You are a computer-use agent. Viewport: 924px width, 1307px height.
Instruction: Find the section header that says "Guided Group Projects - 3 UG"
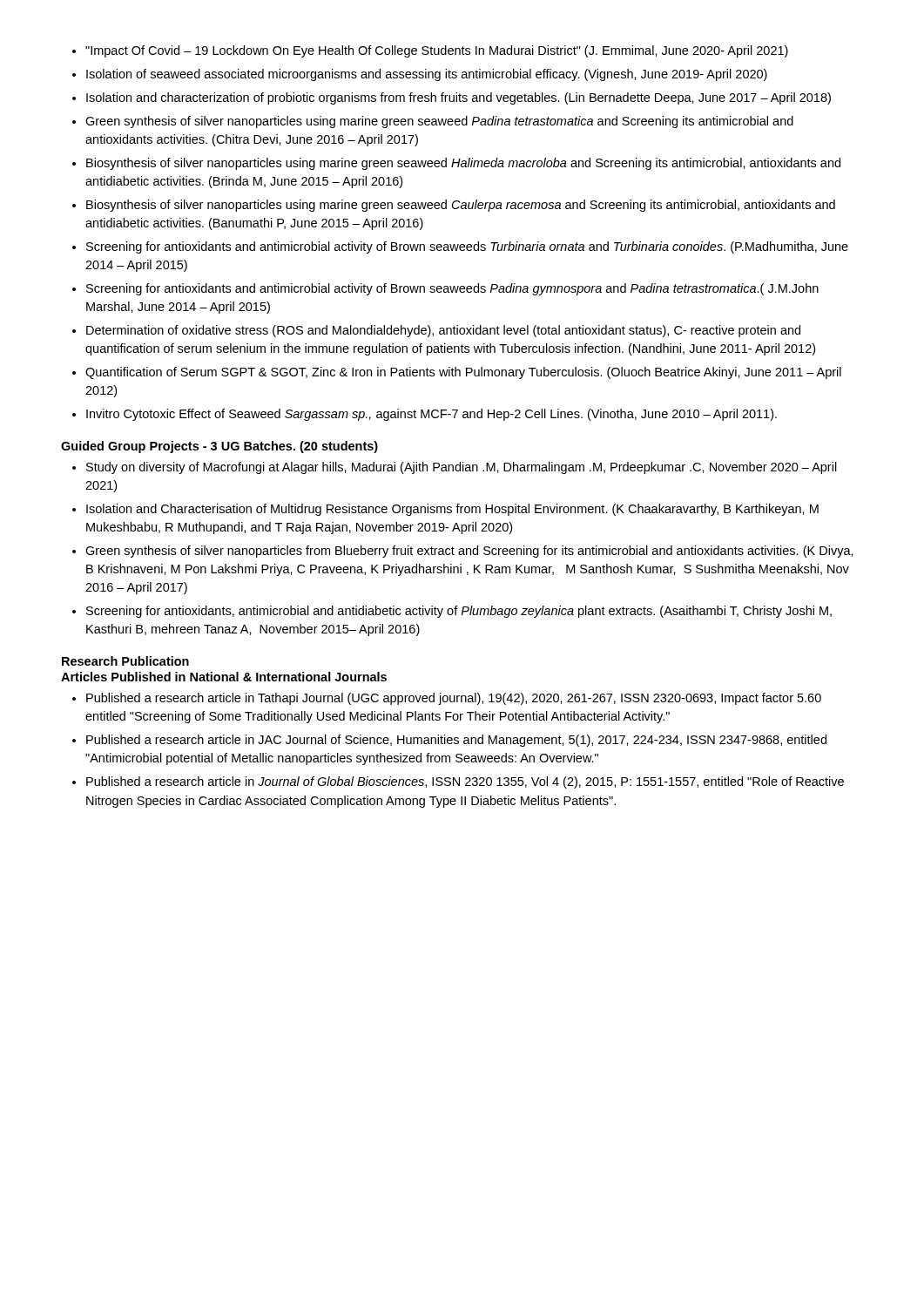click(x=220, y=446)
